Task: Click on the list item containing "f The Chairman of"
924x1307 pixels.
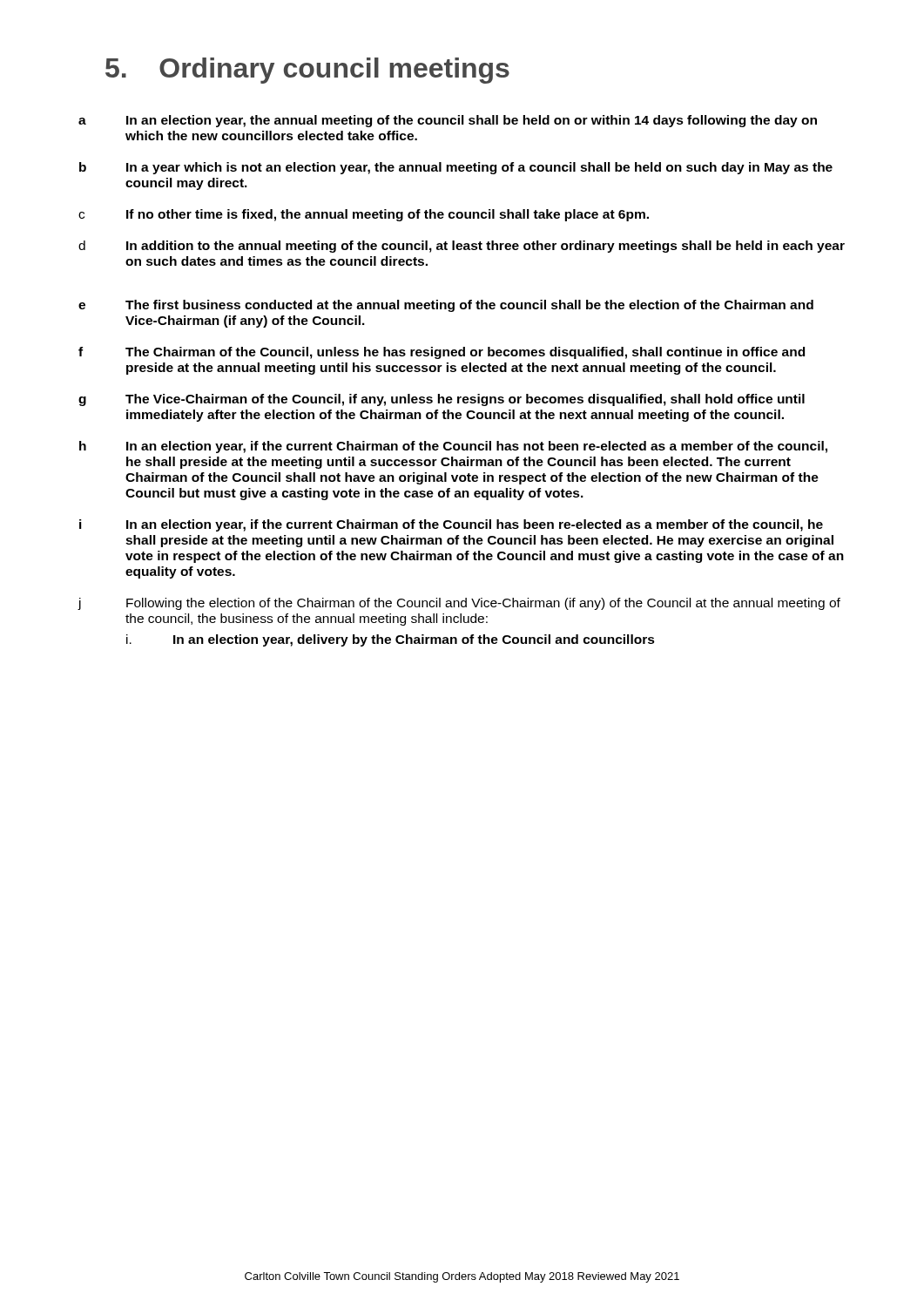Action: (x=462, y=360)
